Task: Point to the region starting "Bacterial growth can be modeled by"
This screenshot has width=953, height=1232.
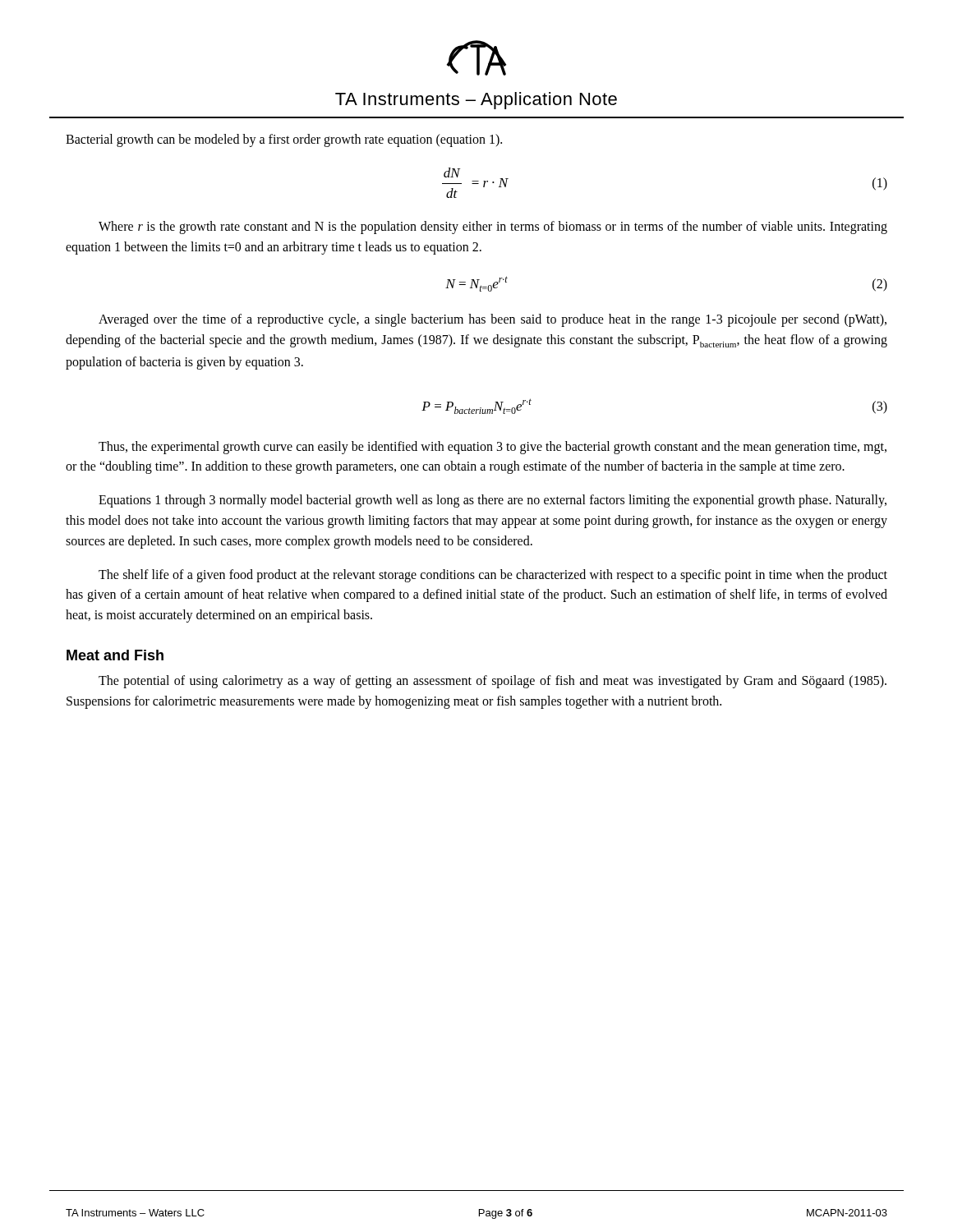Action: (284, 139)
